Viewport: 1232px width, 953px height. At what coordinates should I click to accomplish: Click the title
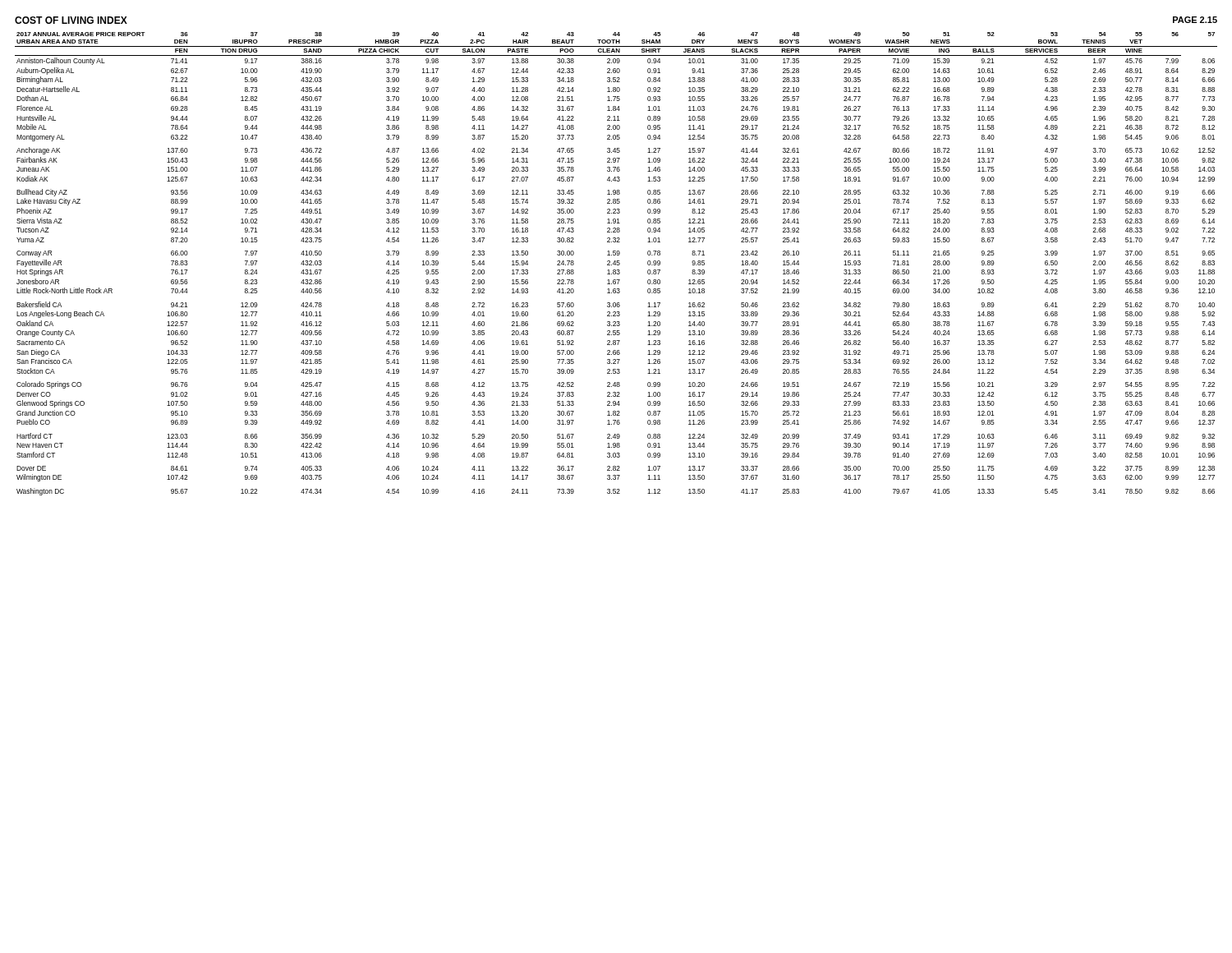[x=71, y=21]
